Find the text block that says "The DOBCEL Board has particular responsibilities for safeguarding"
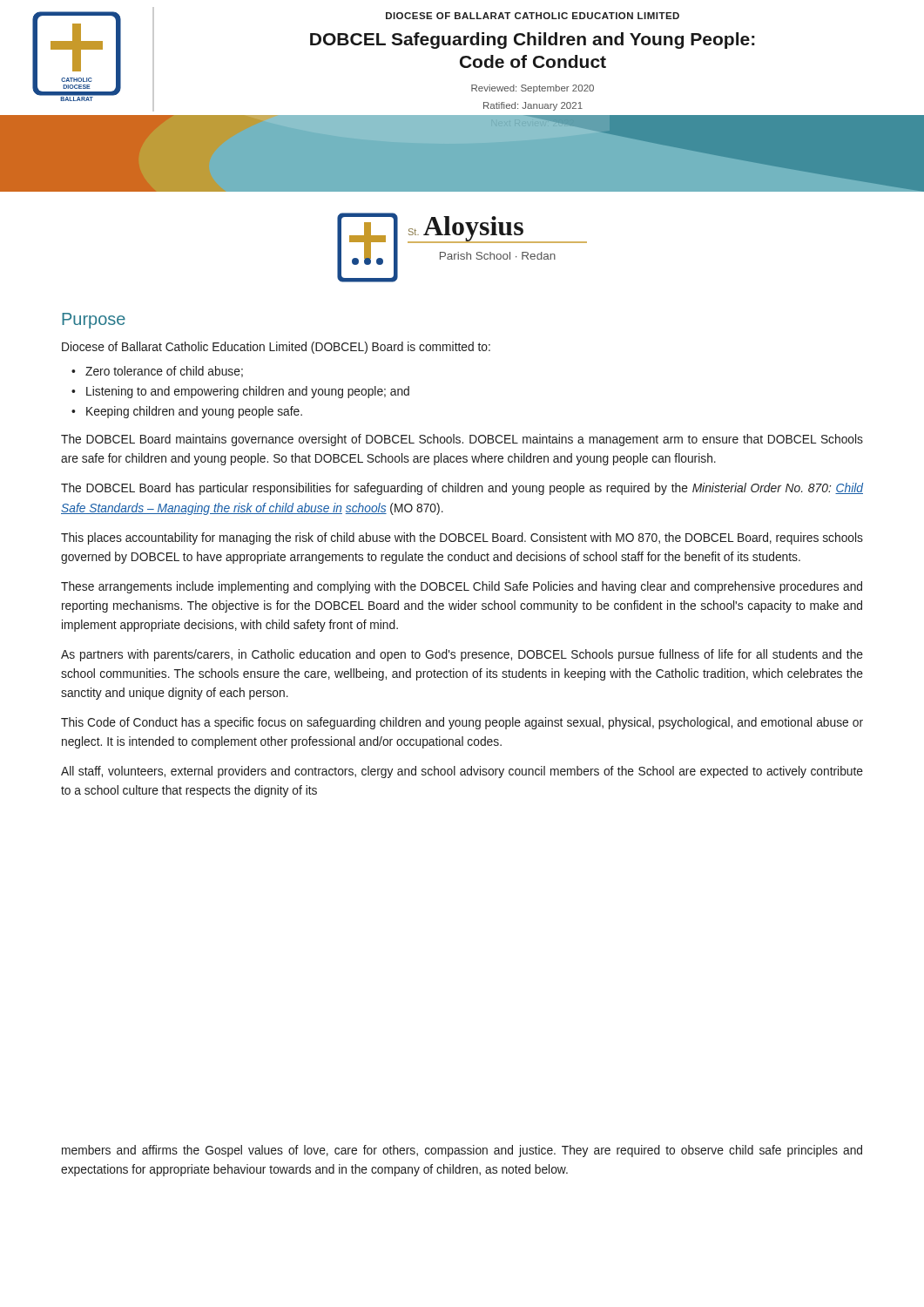This screenshot has width=924, height=1307. pyautogui.click(x=462, y=498)
